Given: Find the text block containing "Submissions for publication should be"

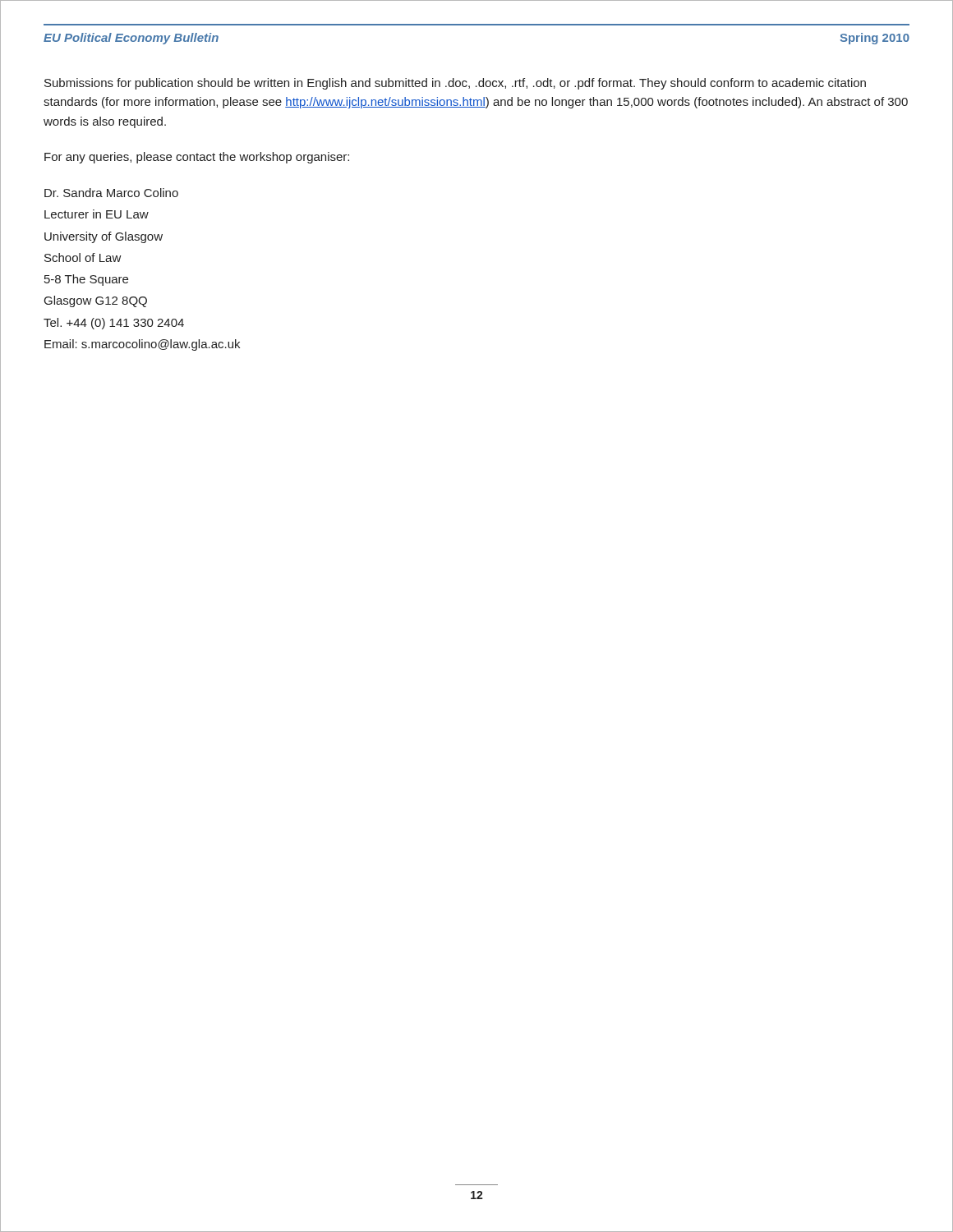Looking at the screenshot, I should [476, 102].
